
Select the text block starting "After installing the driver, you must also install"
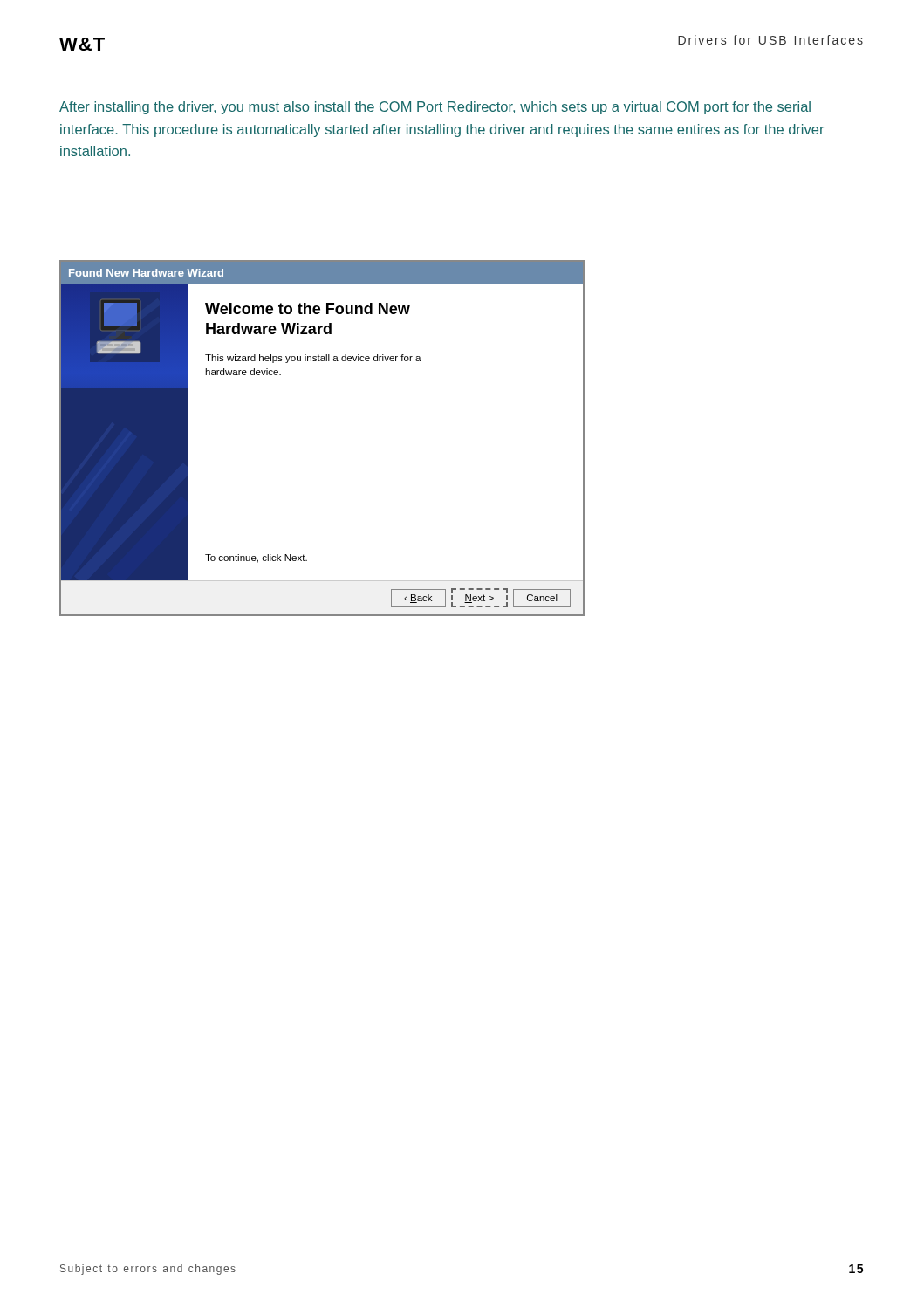[442, 129]
